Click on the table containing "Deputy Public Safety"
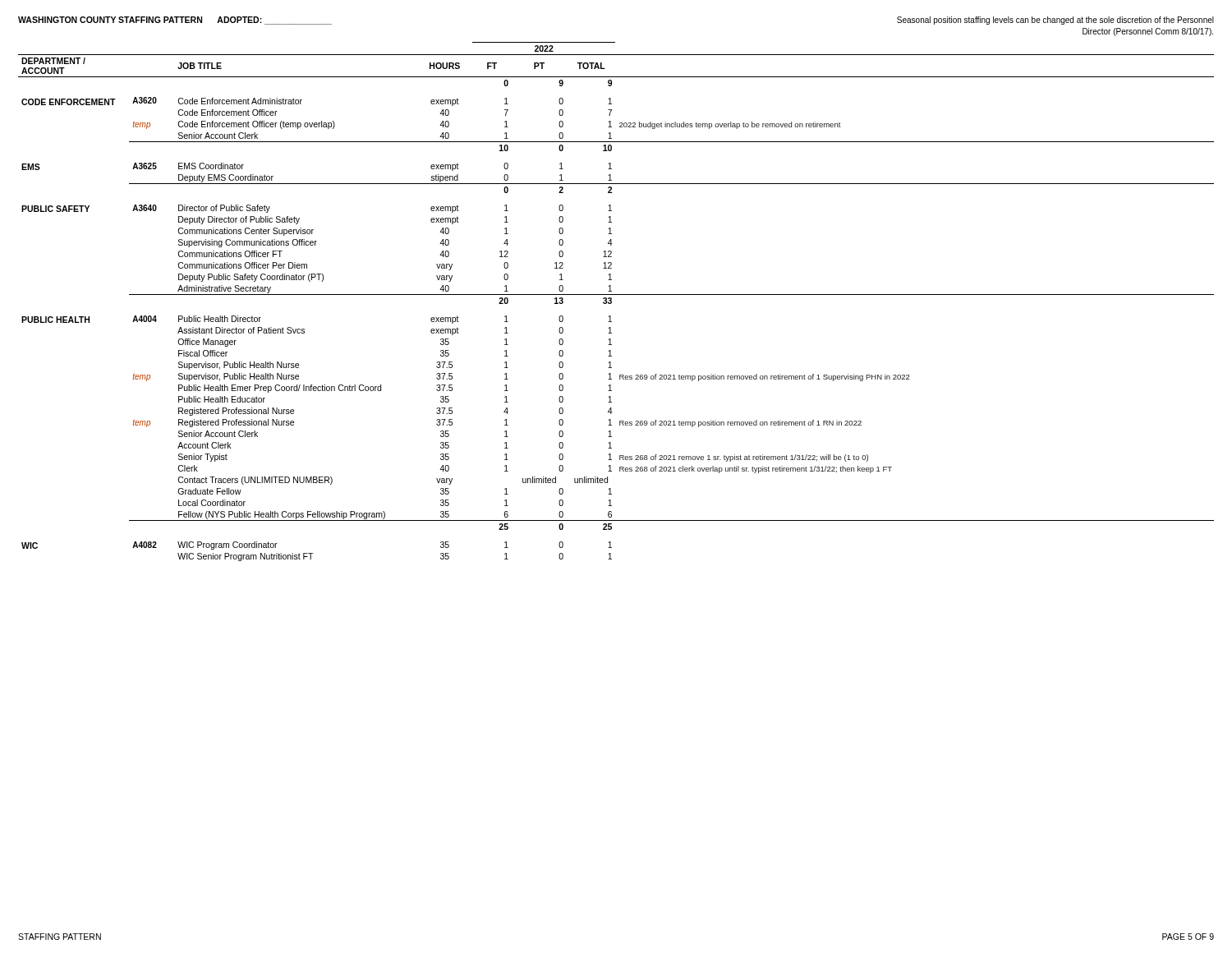1232x953 pixels. [616, 302]
